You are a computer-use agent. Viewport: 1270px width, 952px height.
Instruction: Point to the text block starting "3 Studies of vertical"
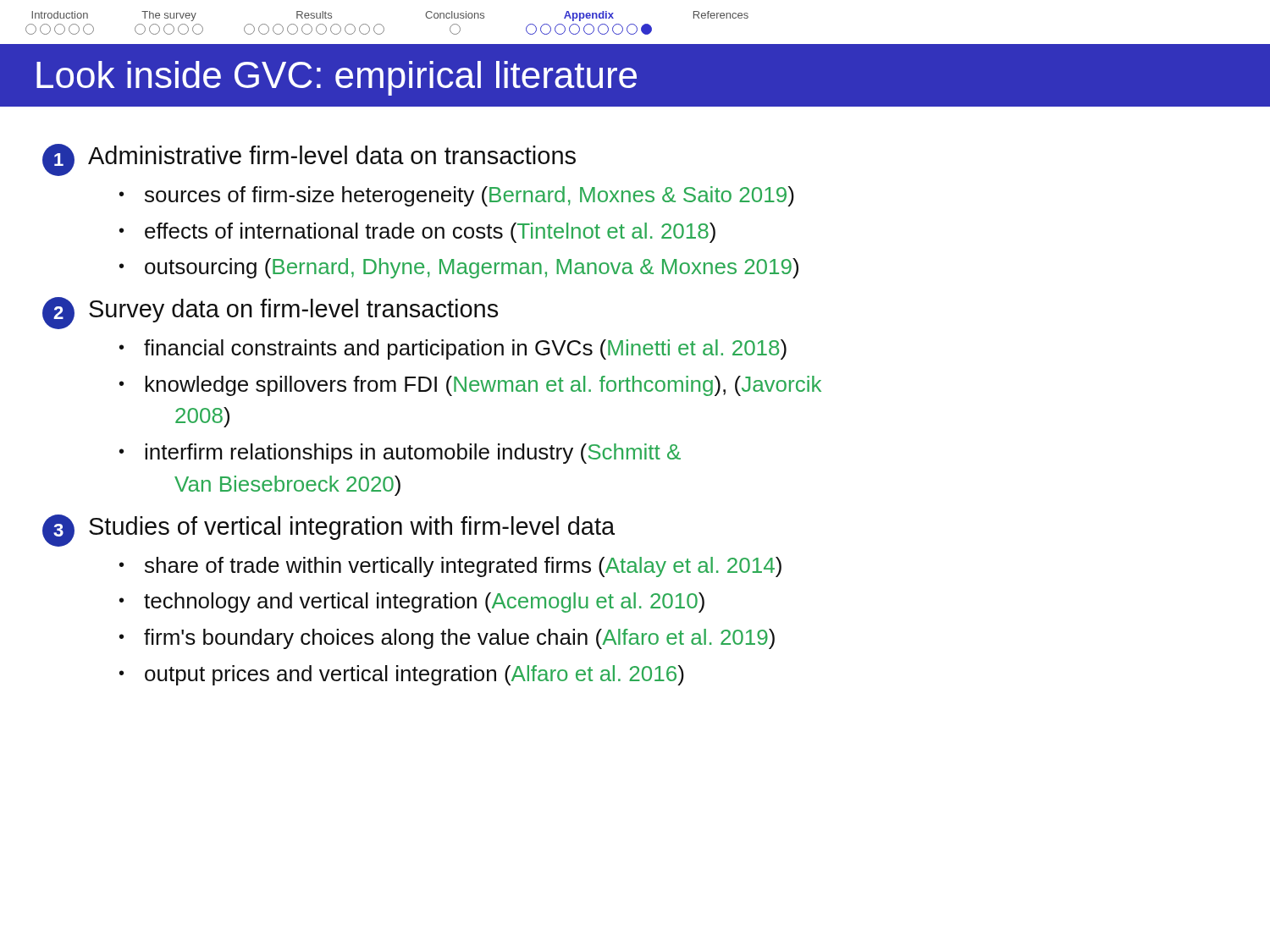329,529
